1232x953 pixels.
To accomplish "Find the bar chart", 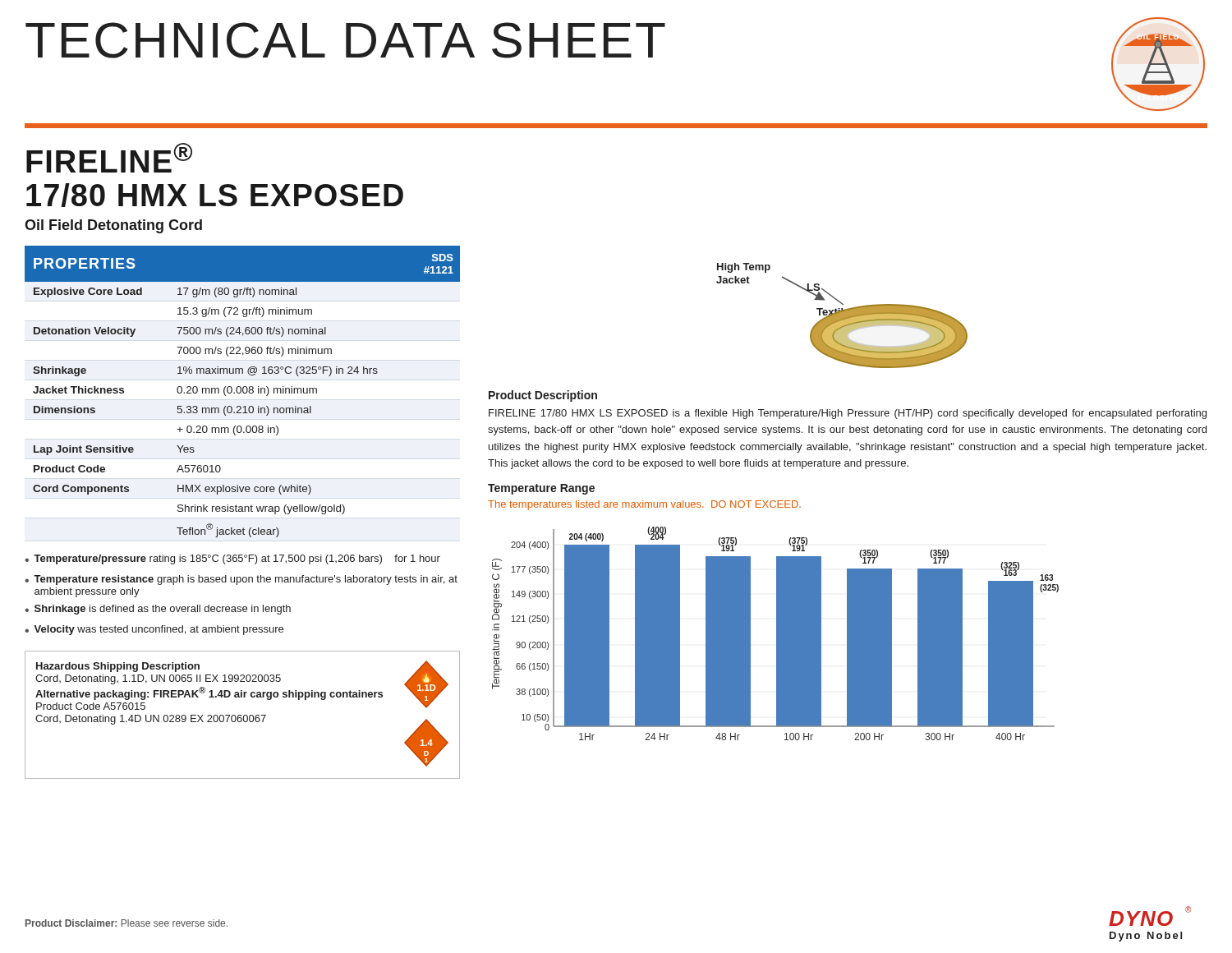I will 848,641.
